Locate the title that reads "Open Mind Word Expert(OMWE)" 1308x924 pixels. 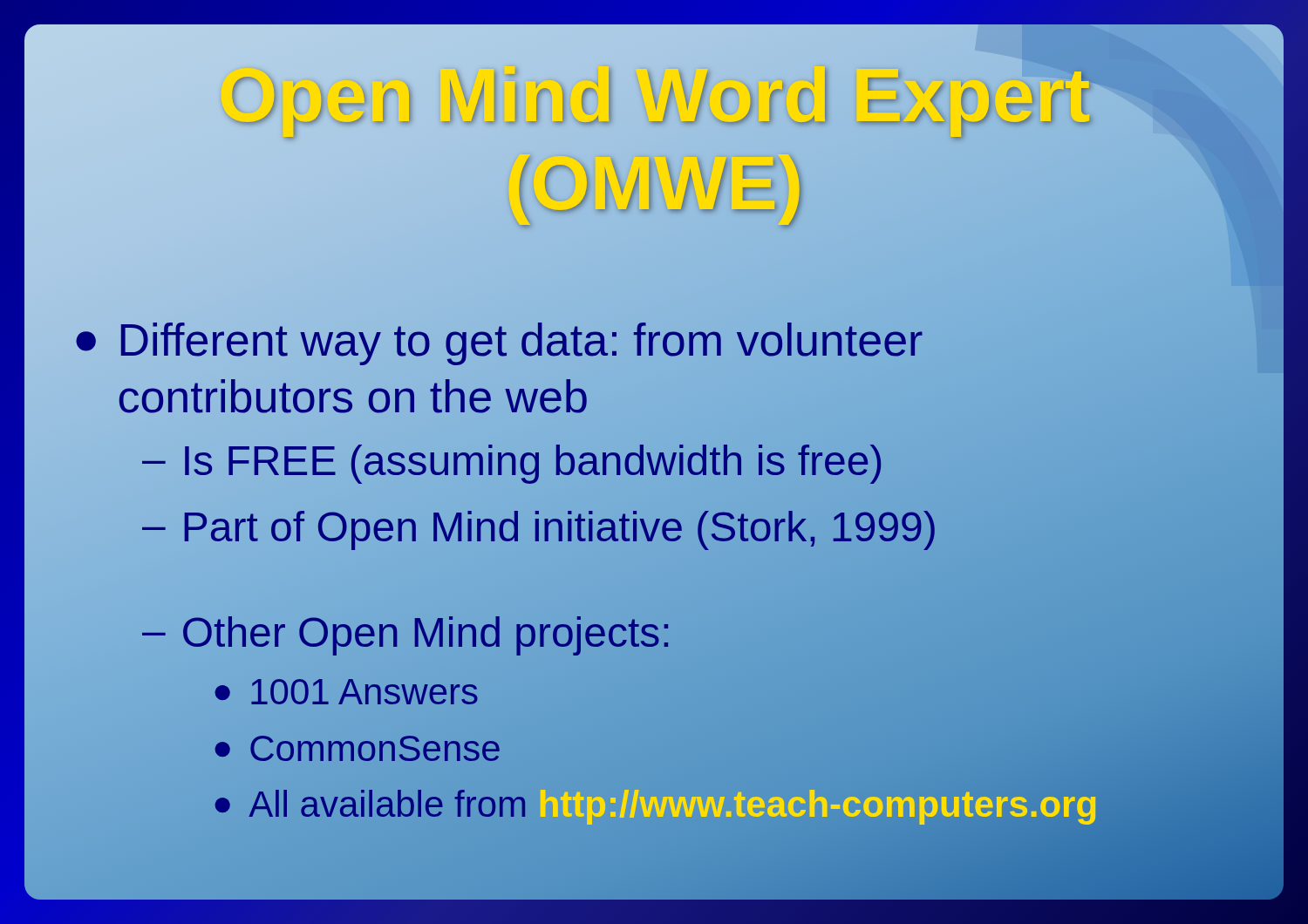[654, 139]
